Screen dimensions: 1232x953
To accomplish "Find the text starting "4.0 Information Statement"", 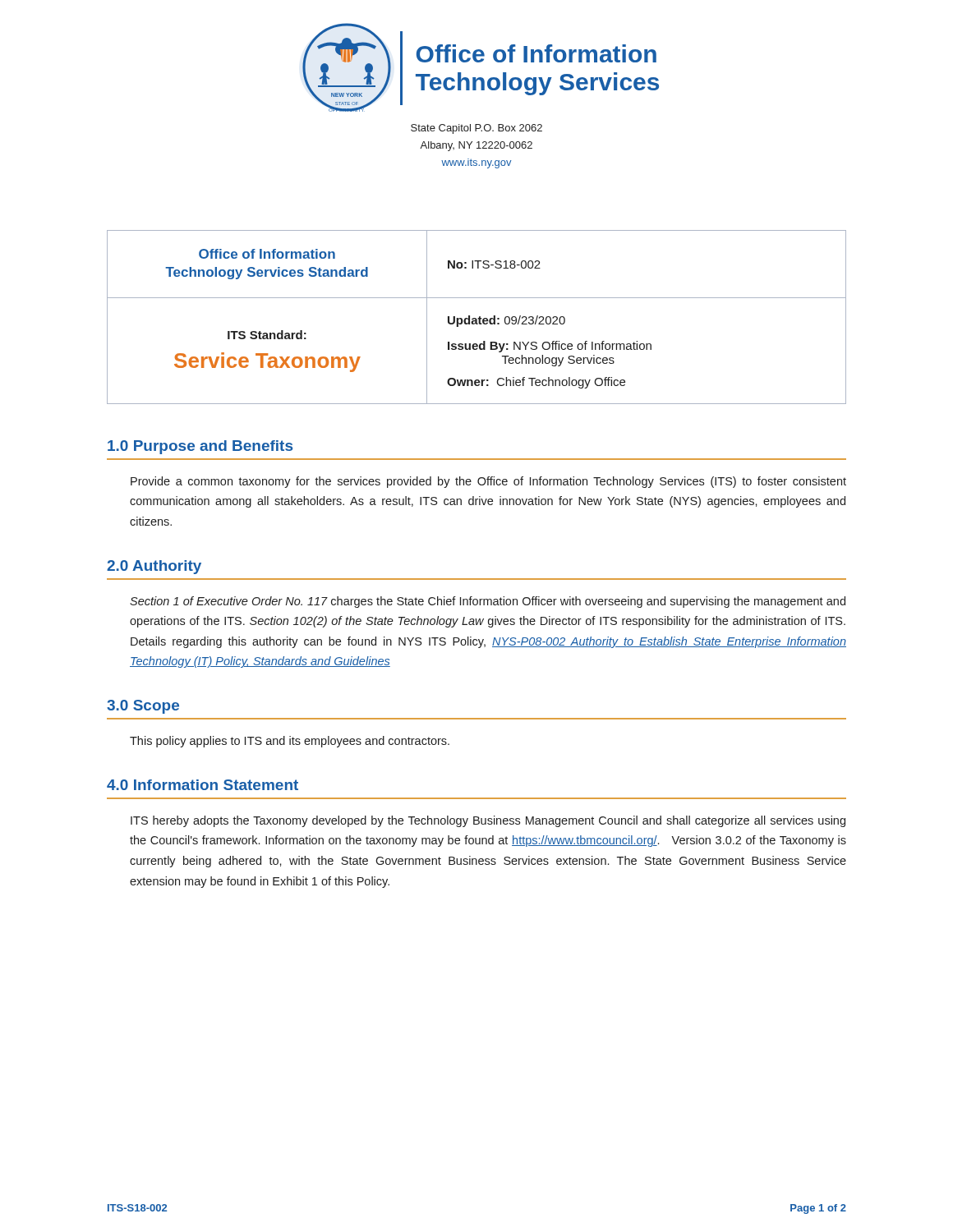I will pyautogui.click(x=476, y=787).
